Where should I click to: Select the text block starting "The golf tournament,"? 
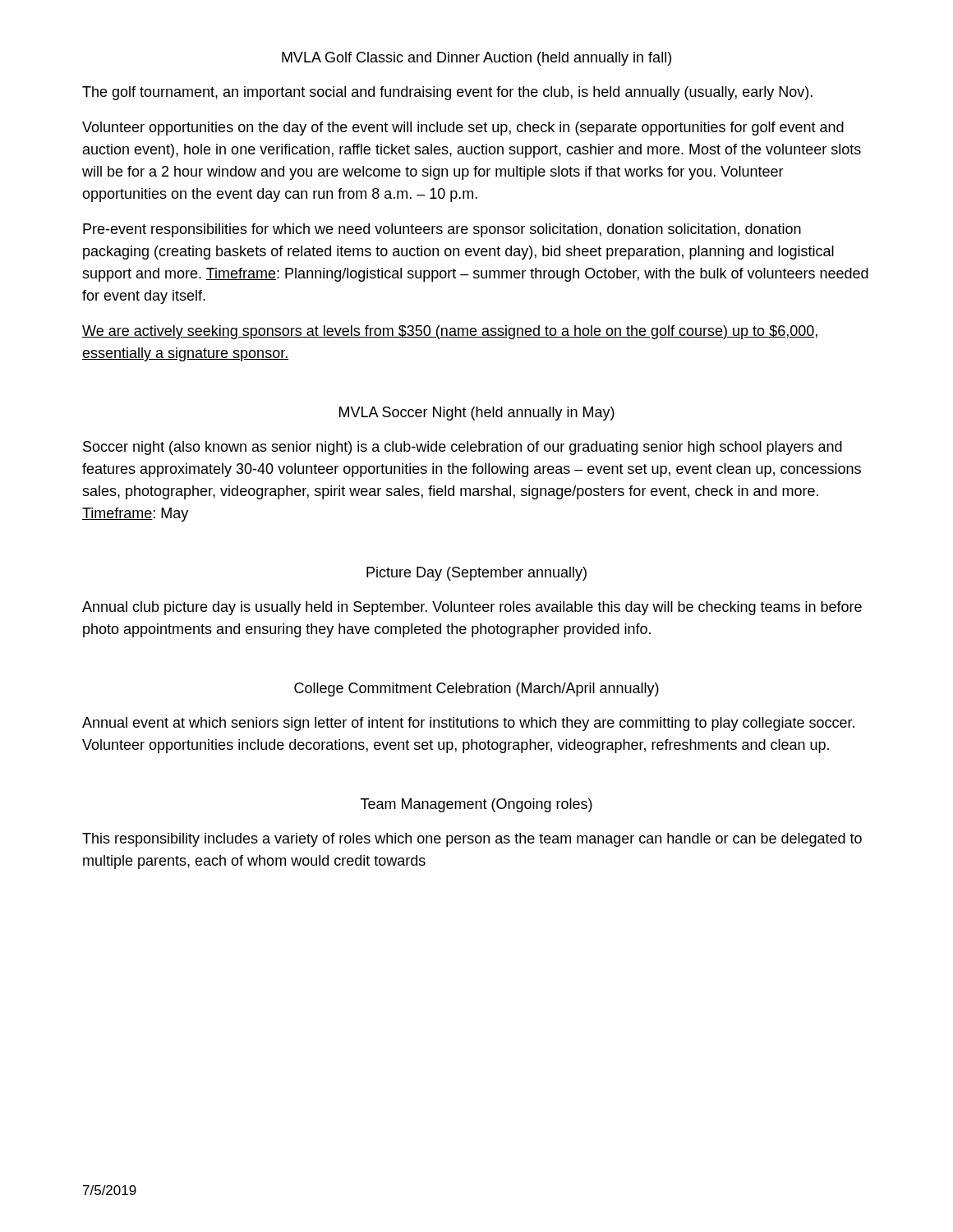tap(448, 92)
